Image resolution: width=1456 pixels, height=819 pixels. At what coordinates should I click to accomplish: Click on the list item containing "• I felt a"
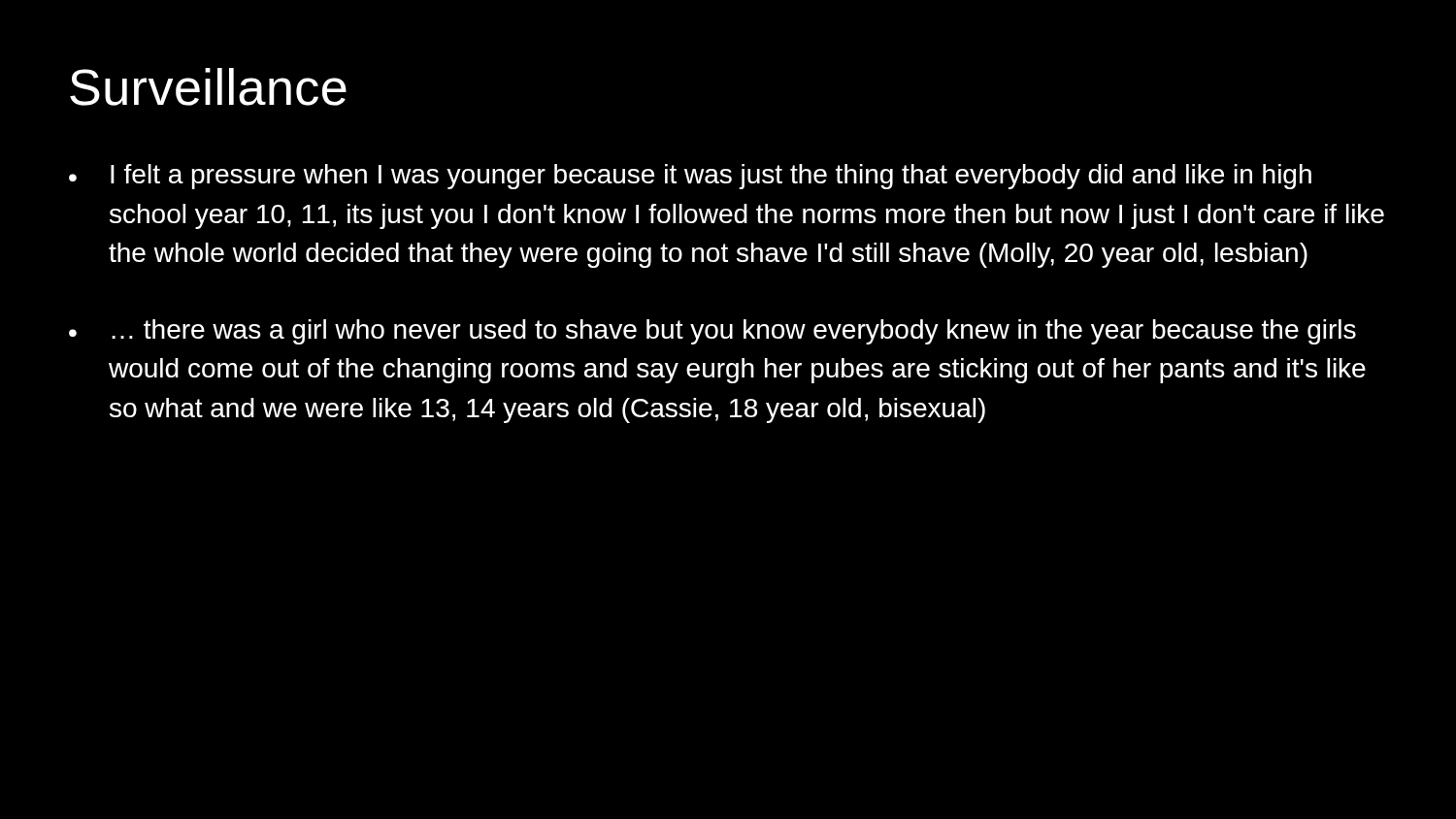coord(728,214)
